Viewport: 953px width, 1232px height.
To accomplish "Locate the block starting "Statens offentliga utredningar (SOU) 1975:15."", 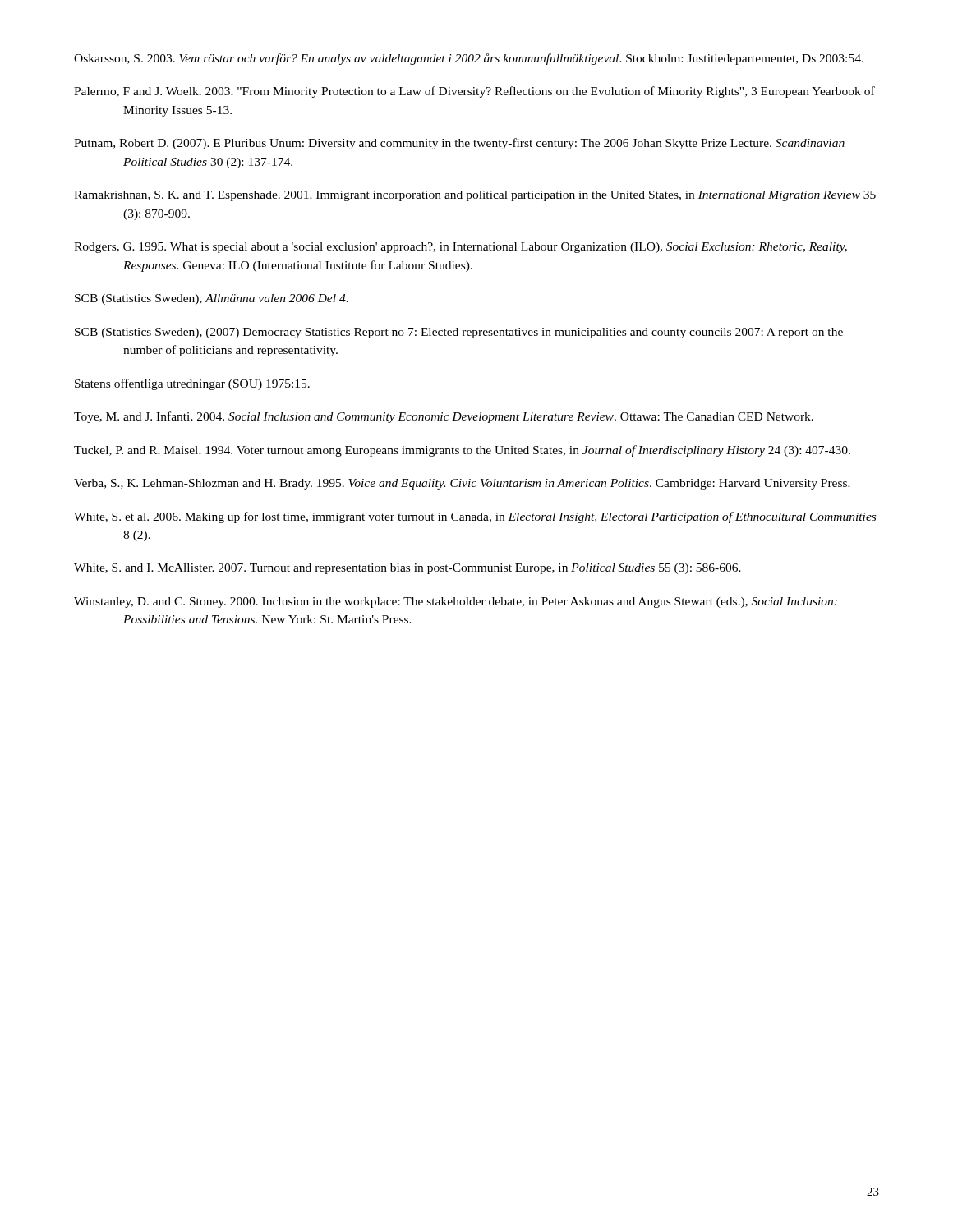I will (x=192, y=383).
